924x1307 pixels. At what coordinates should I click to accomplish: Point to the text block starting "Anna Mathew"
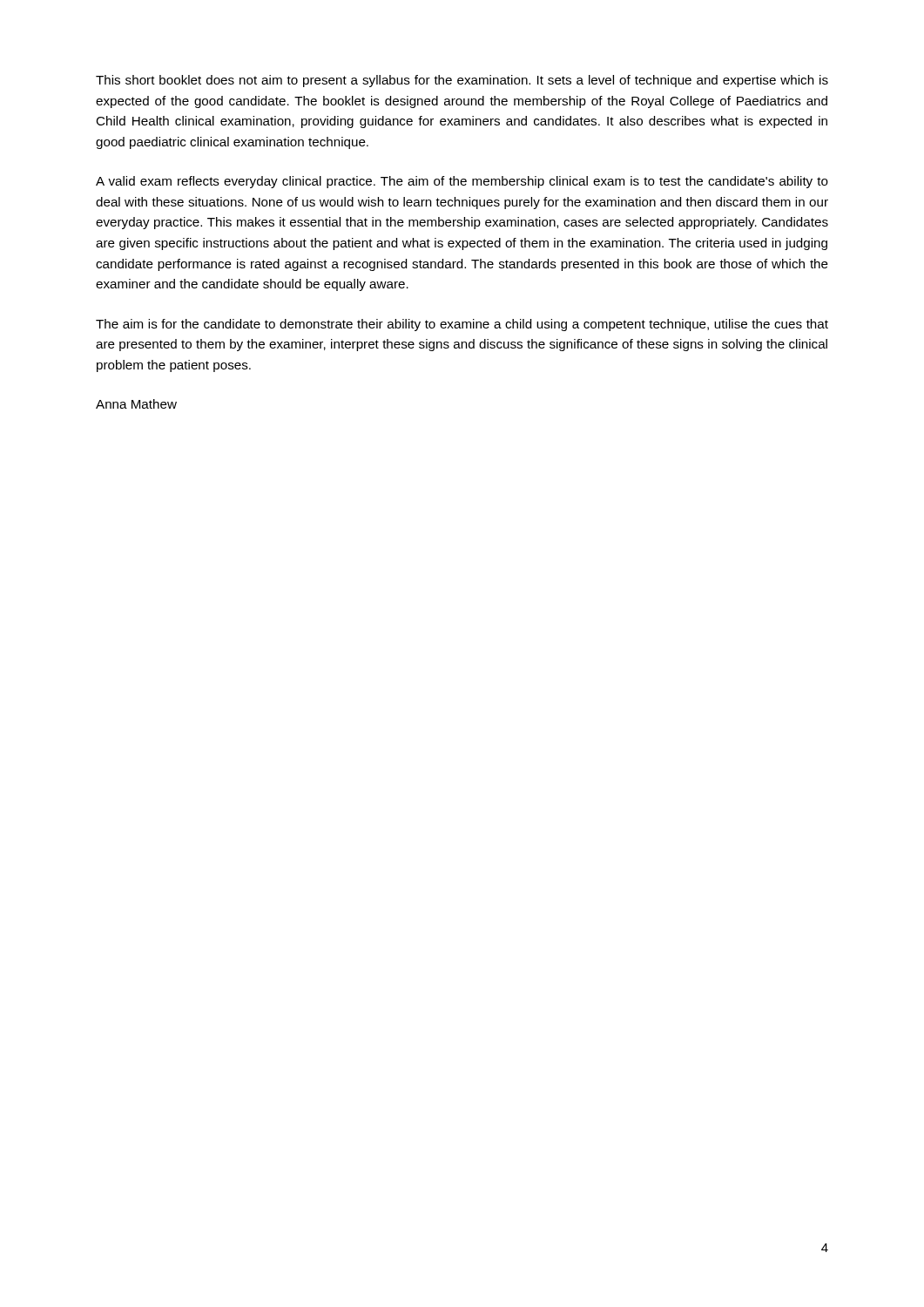click(x=136, y=404)
